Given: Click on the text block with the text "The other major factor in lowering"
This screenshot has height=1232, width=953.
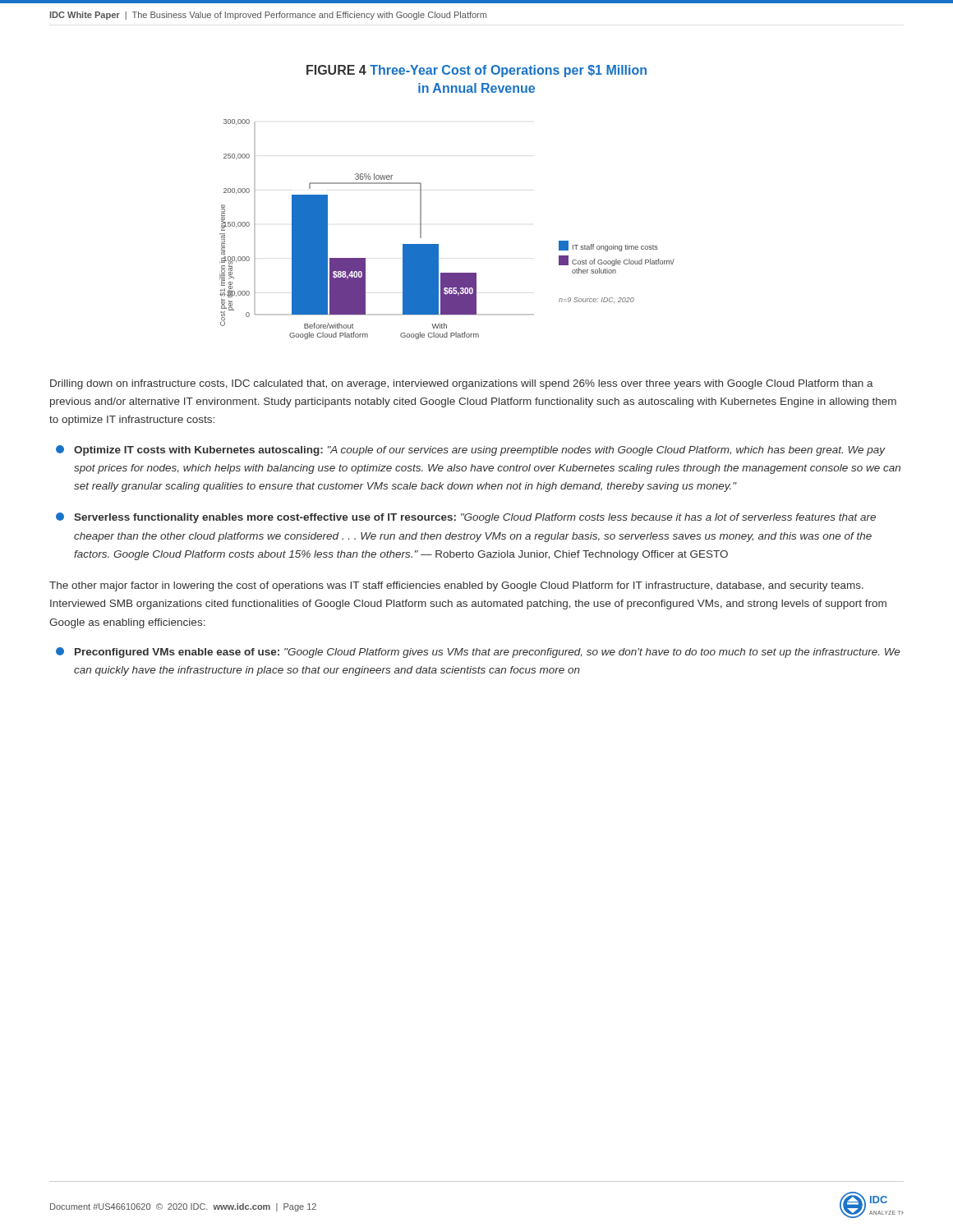Looking at the screenshot, I should [468, 604].
